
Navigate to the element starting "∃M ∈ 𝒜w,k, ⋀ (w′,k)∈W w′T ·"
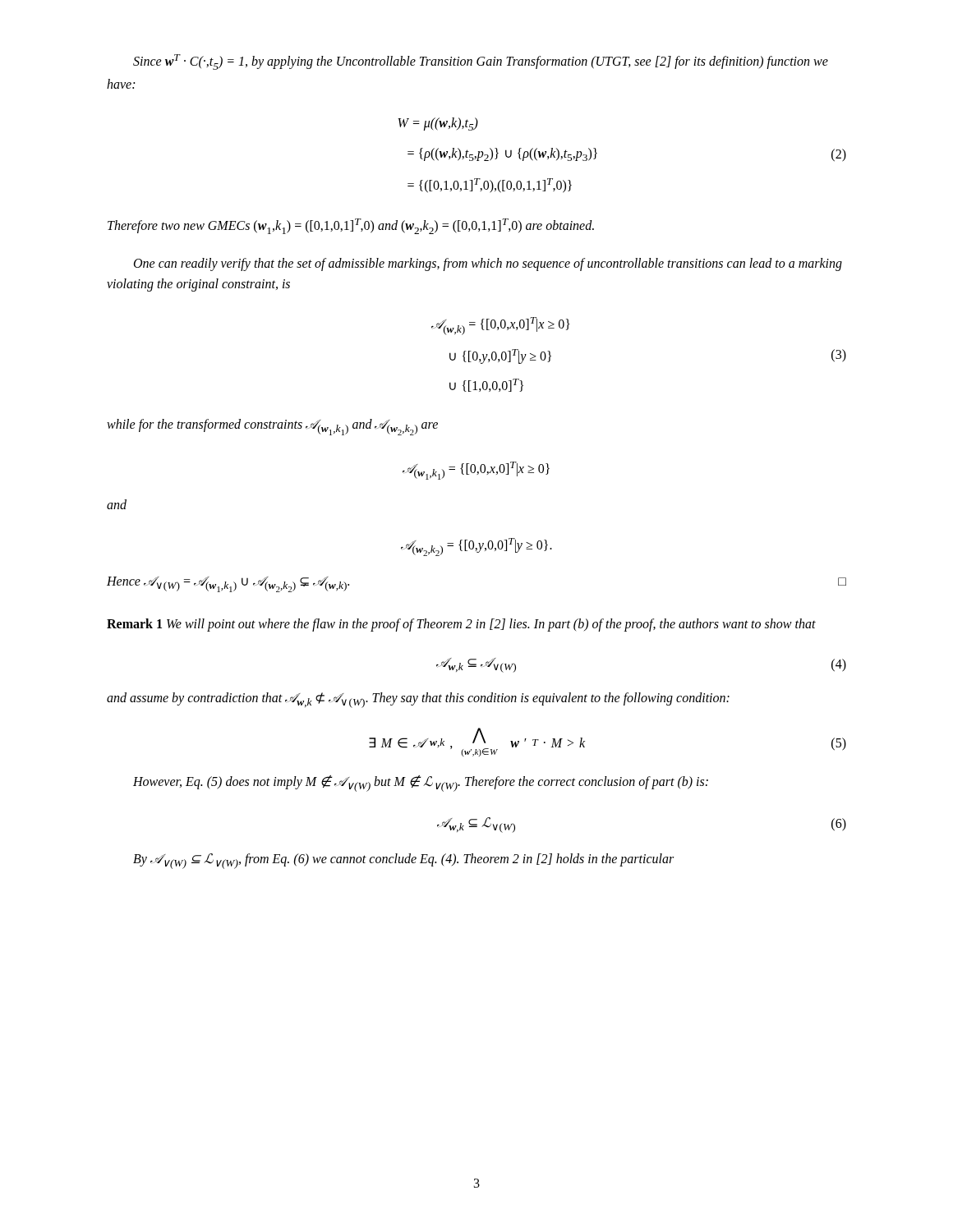[x=476, y=743]
